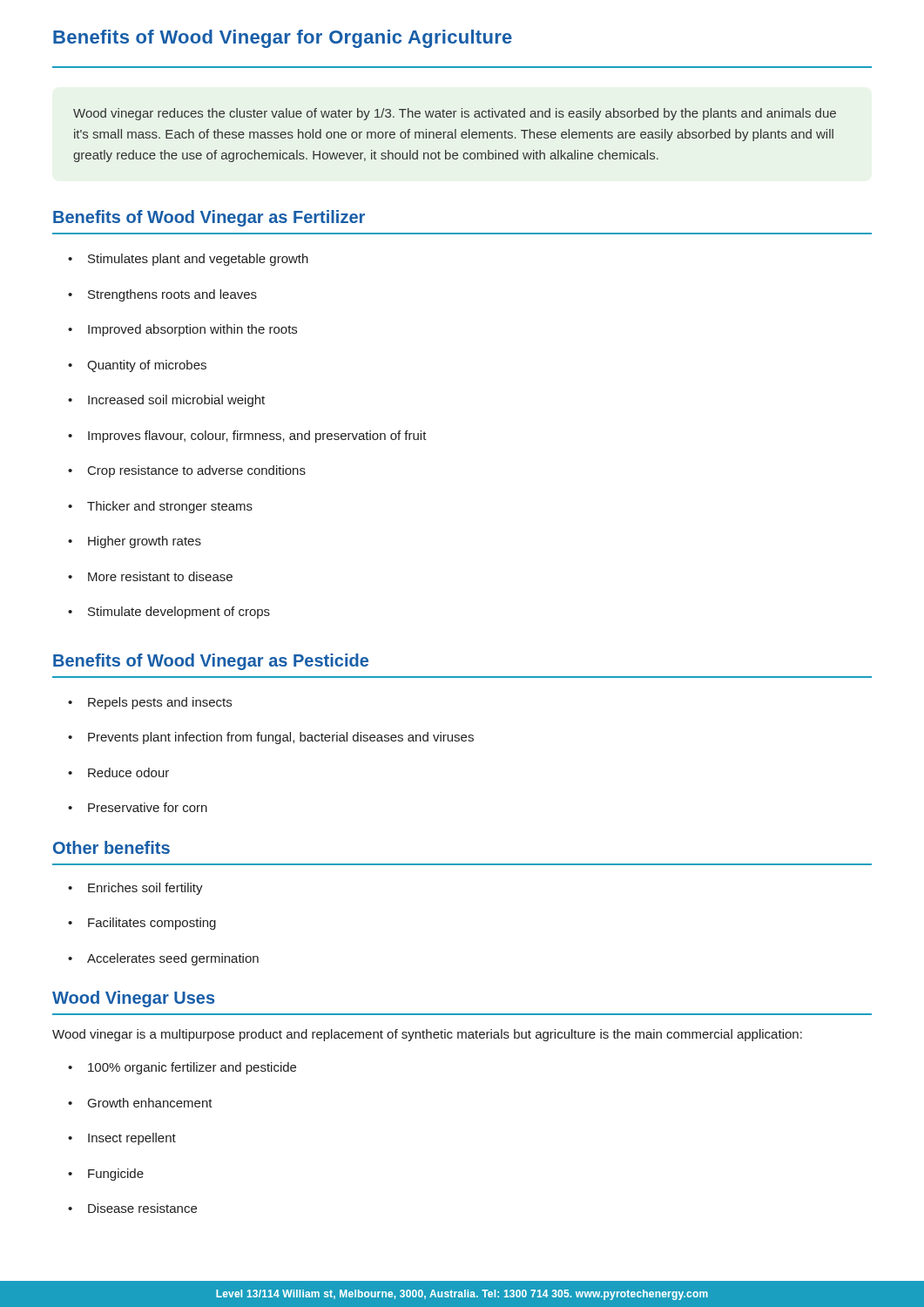Navigate to the passage starting "Quantity of microbes"

tap(137, 366)
